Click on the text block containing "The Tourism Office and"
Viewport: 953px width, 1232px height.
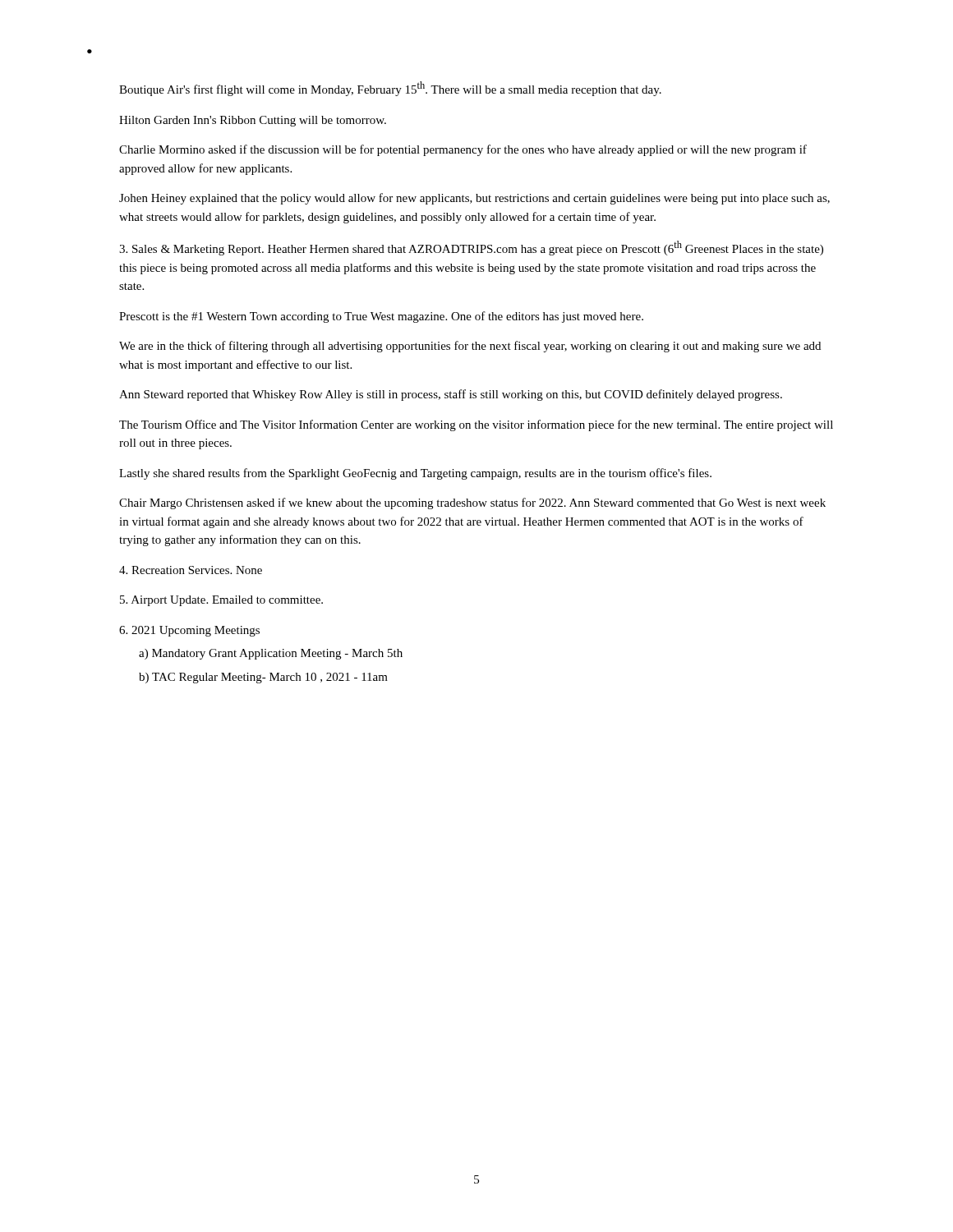476,433
